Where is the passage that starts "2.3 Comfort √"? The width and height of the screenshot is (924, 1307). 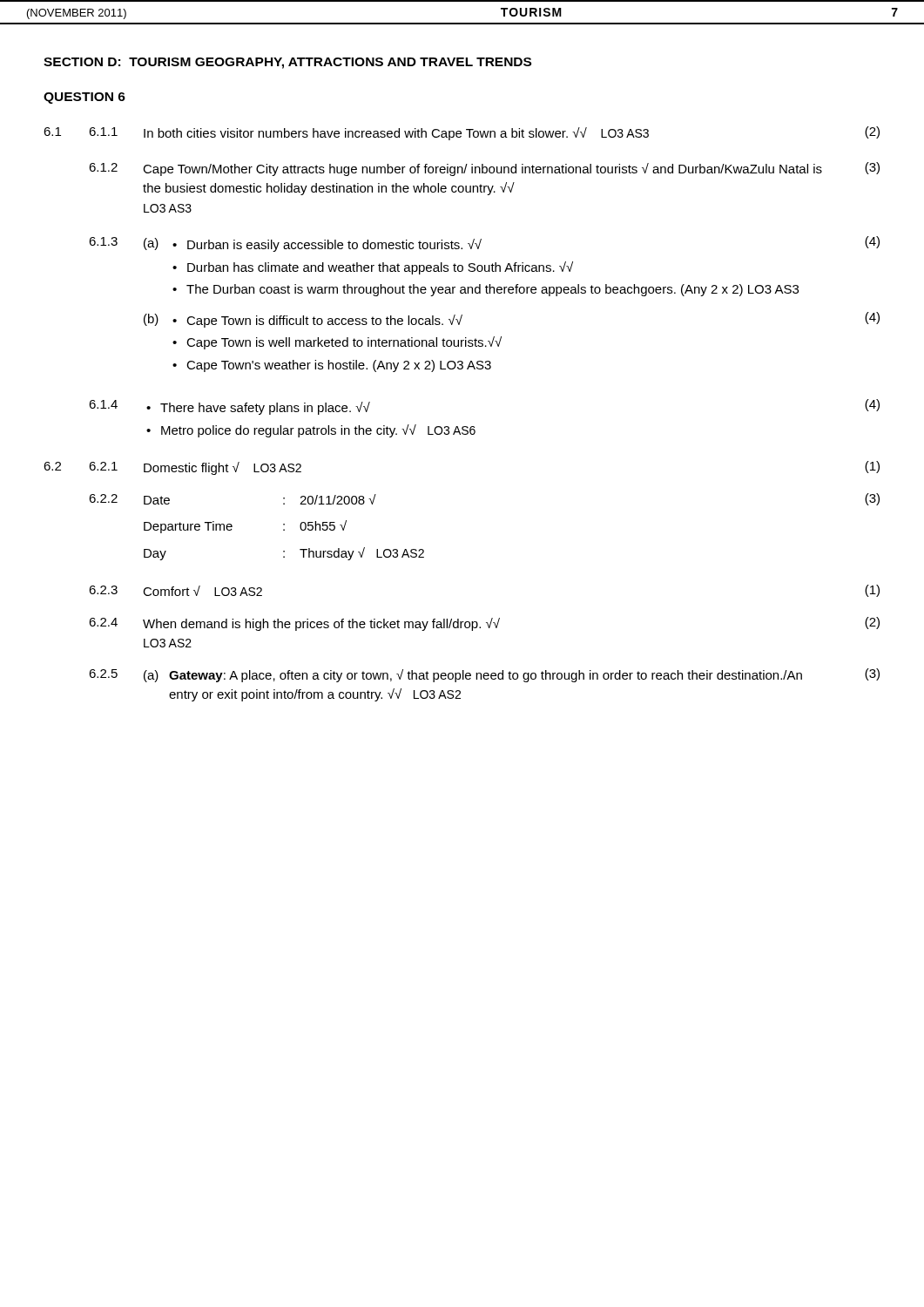103,590
